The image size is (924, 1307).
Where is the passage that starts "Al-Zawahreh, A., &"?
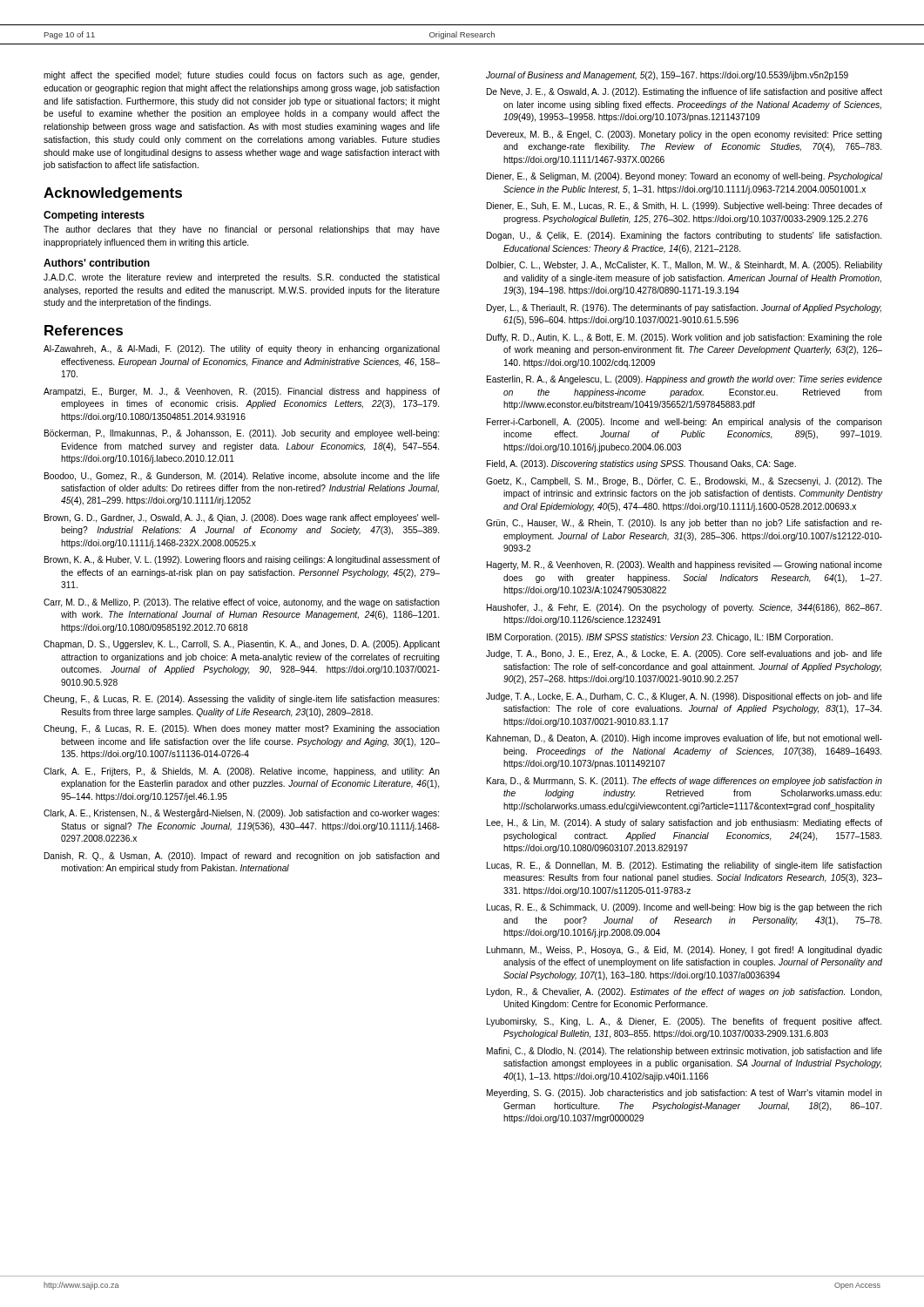242,362
